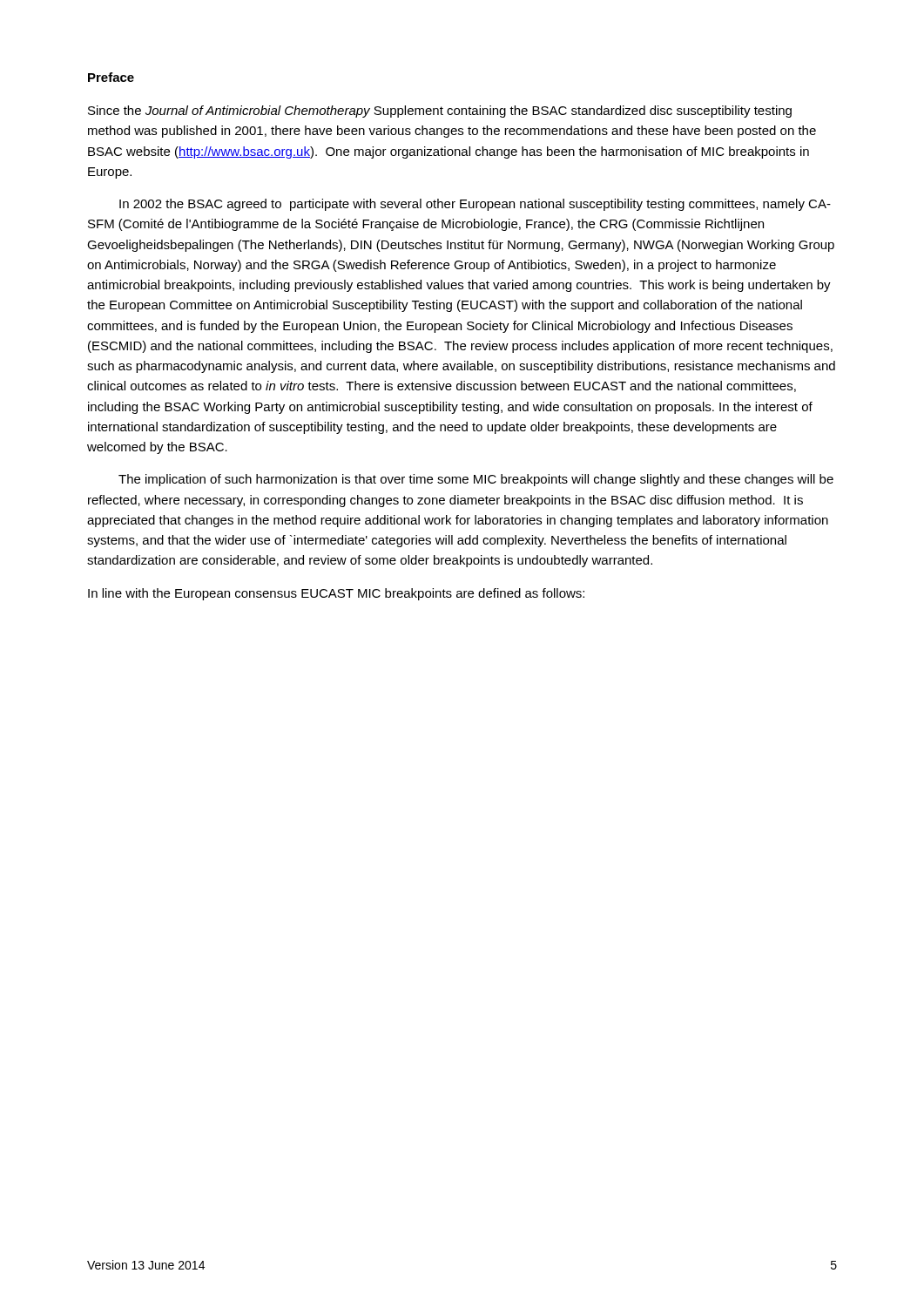Click on the text block that says "The implication of such harmonization"

coord(460,520)
